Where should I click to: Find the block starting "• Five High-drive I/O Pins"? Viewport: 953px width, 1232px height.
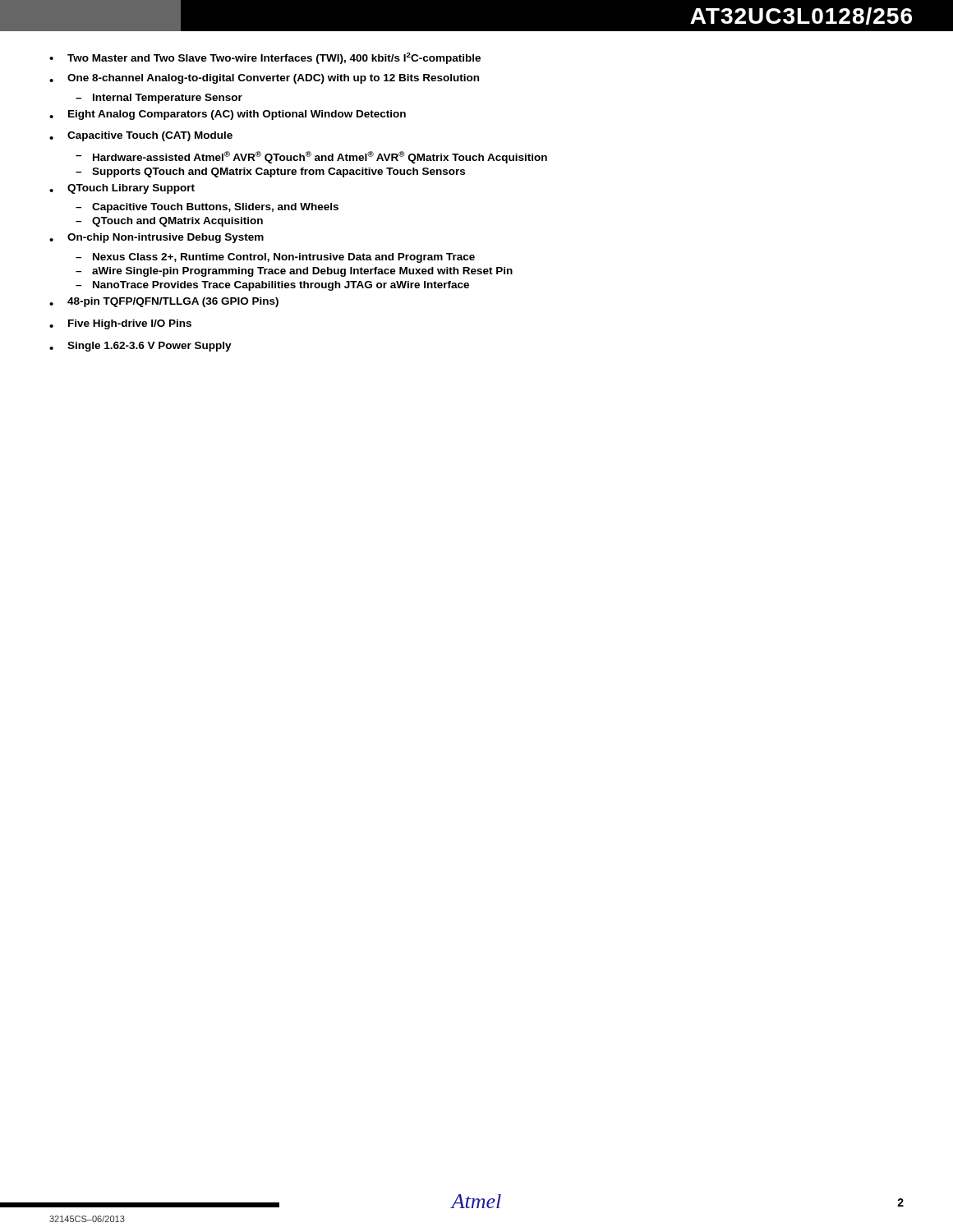tap(121, 326)
